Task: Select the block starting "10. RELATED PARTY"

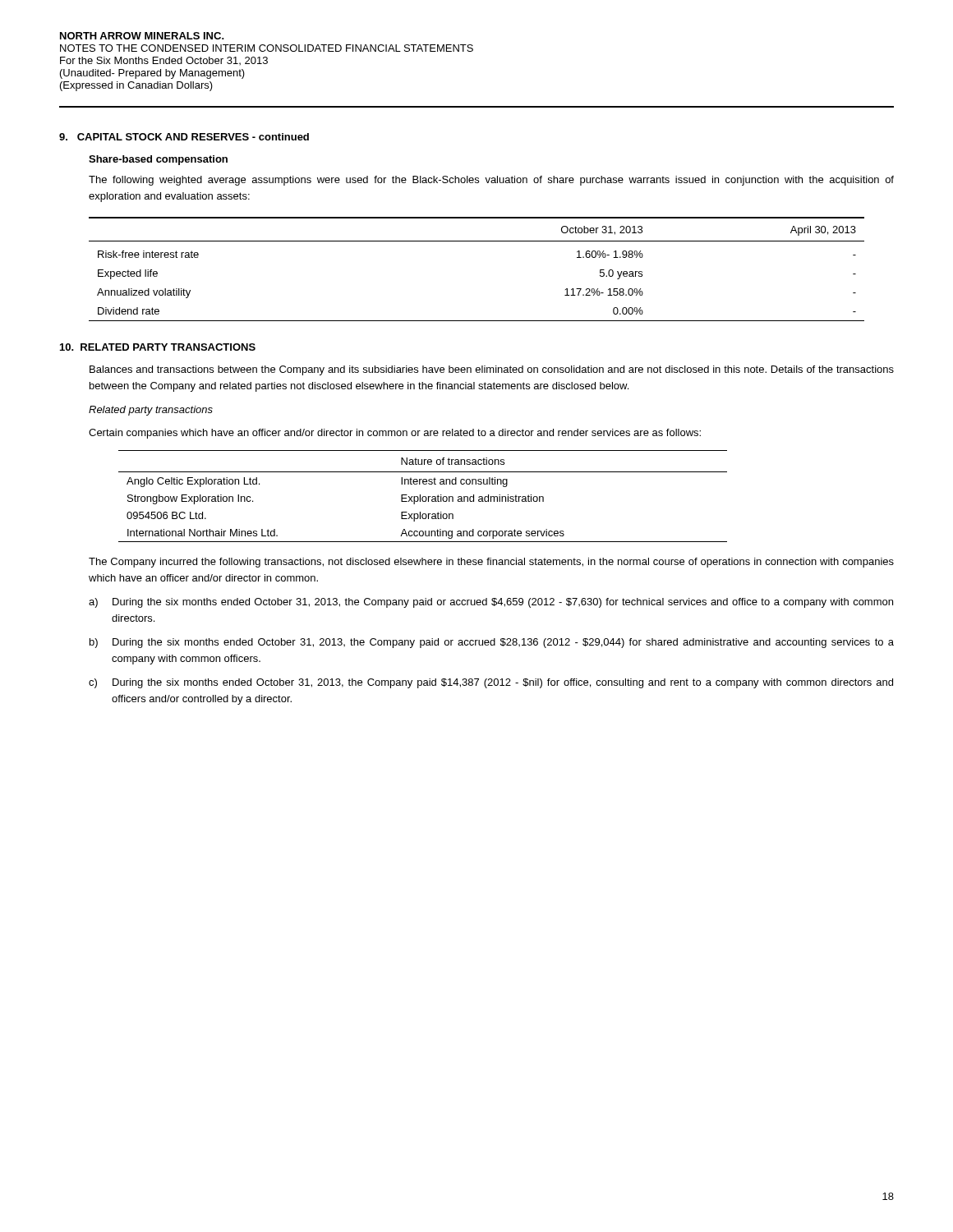Action: pos(157,347)
